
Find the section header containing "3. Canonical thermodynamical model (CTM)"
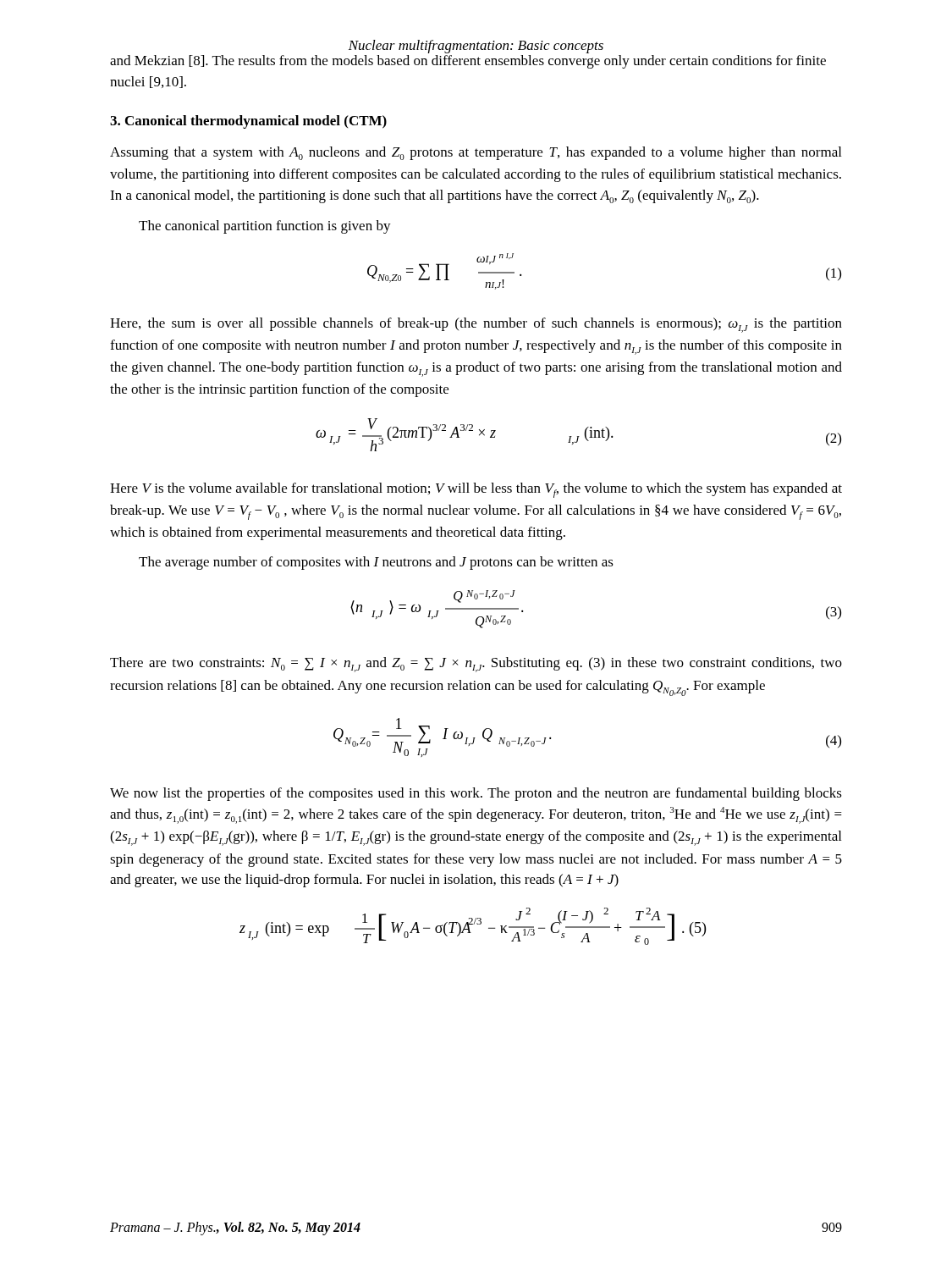tap(248, 121)
